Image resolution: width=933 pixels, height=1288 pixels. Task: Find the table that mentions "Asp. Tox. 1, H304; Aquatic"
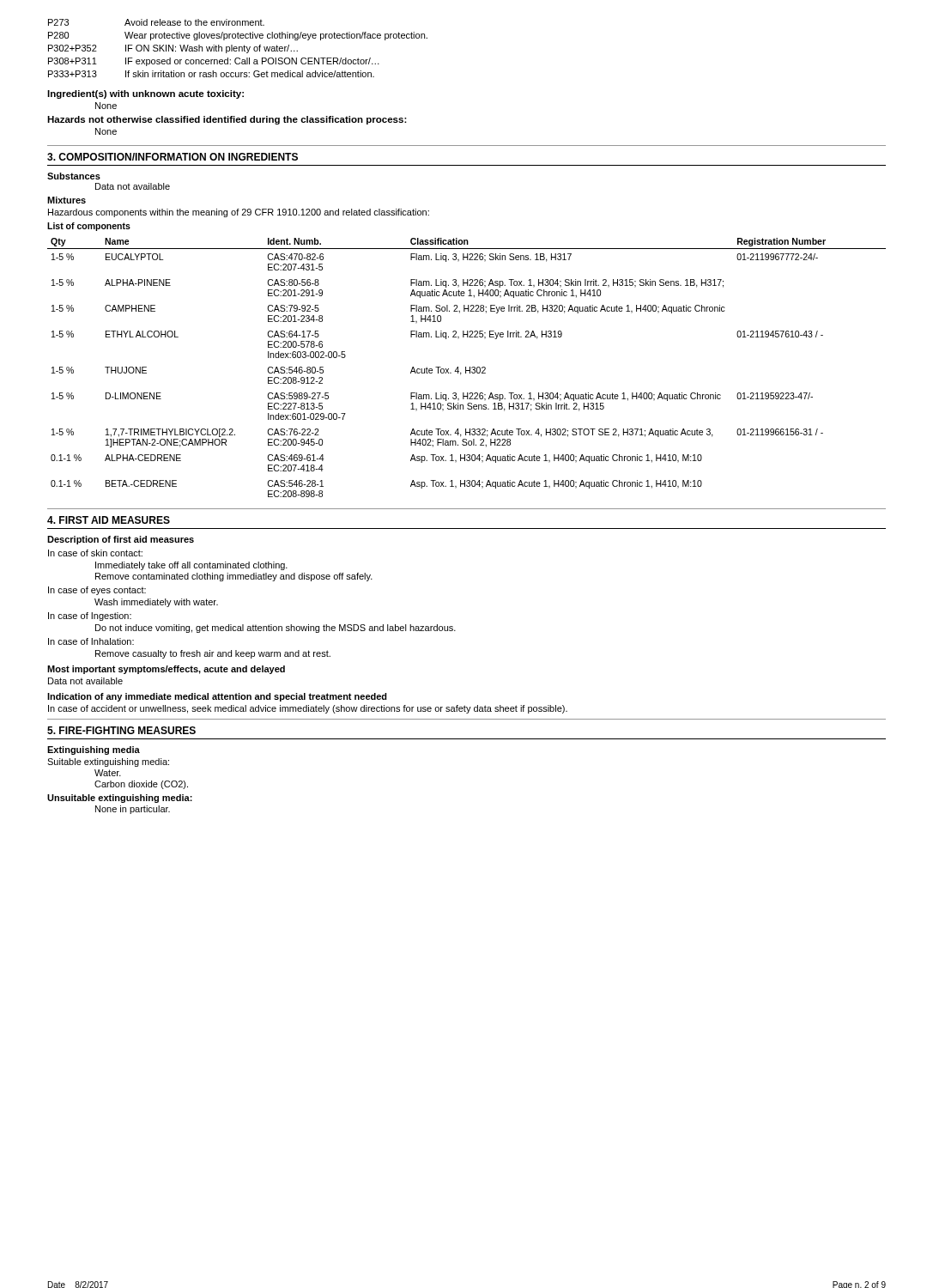466,361
